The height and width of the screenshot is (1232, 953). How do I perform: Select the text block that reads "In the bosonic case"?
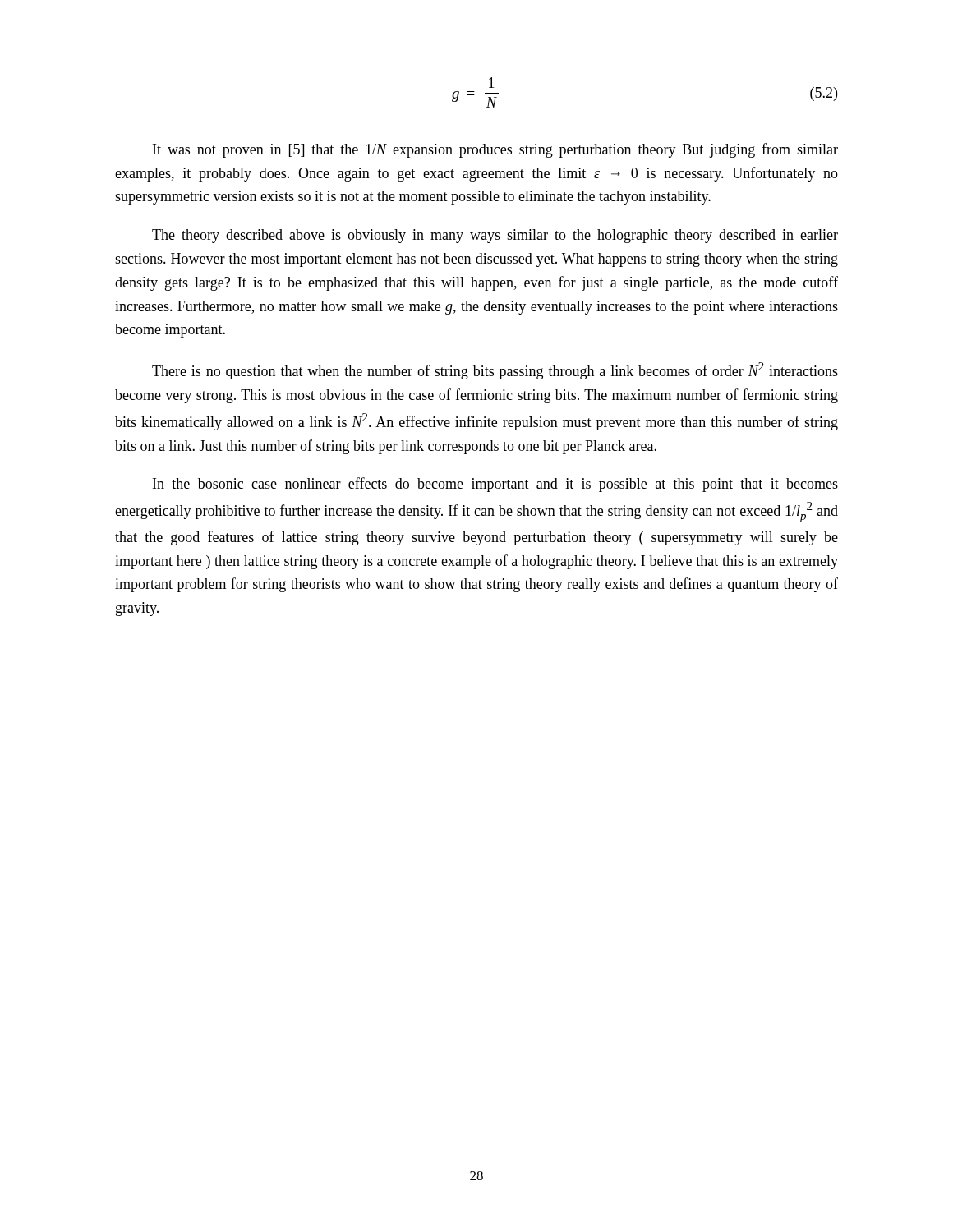point(476,546)
